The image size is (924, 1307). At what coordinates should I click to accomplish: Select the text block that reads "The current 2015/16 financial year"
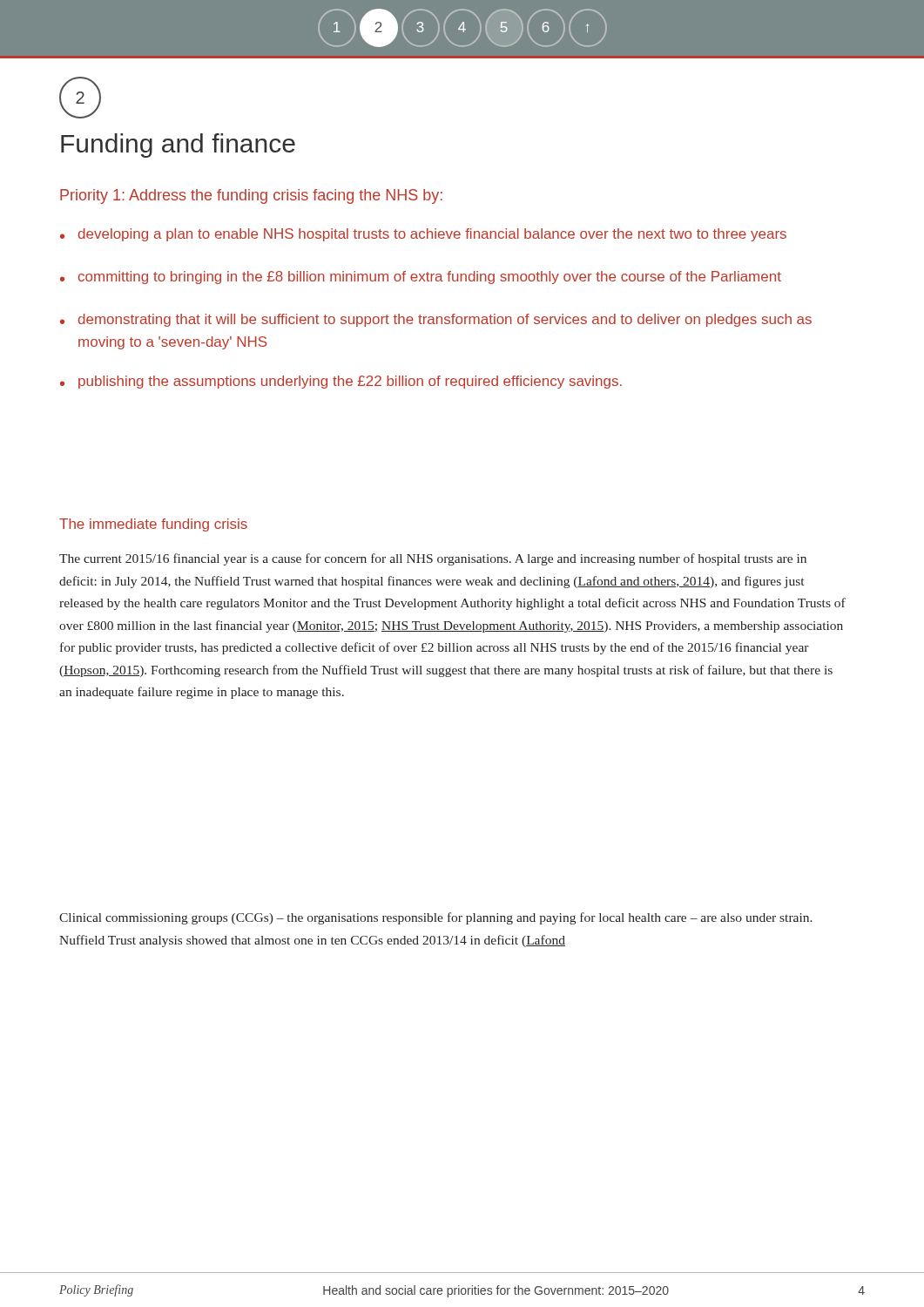tap(452, 625)
